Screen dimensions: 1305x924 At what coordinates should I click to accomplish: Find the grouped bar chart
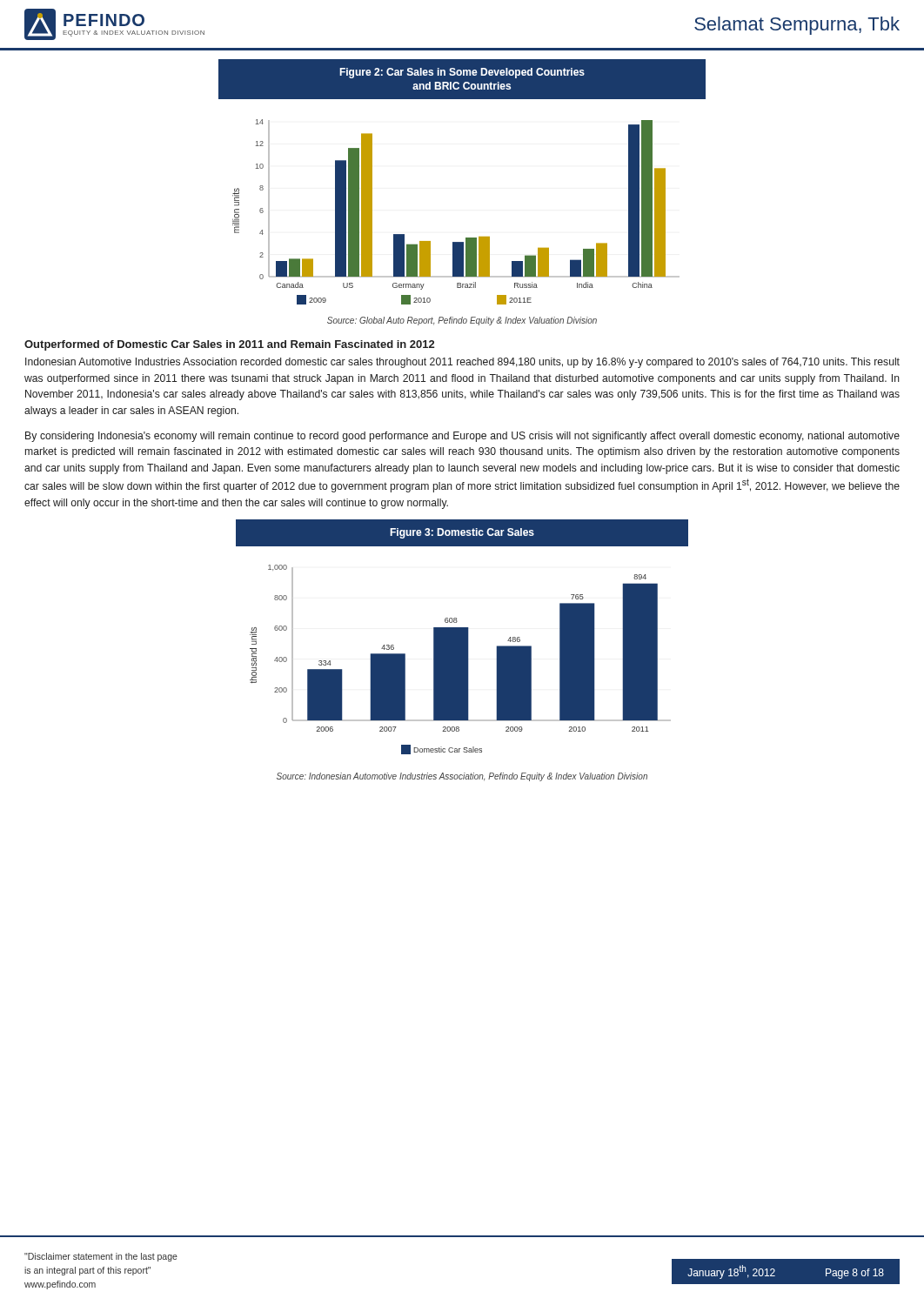[462, 188]
